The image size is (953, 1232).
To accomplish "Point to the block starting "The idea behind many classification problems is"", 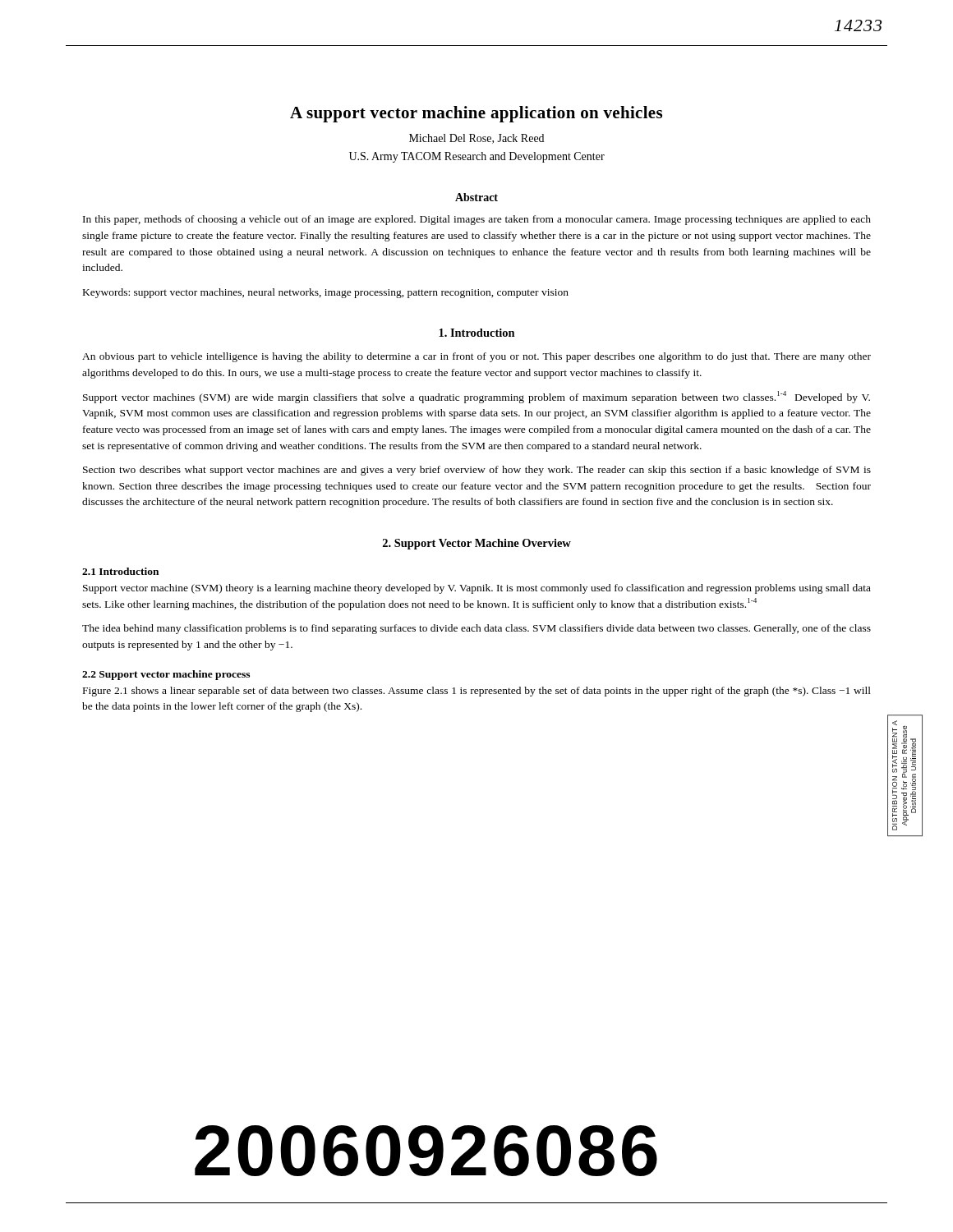I will point(476,636).
